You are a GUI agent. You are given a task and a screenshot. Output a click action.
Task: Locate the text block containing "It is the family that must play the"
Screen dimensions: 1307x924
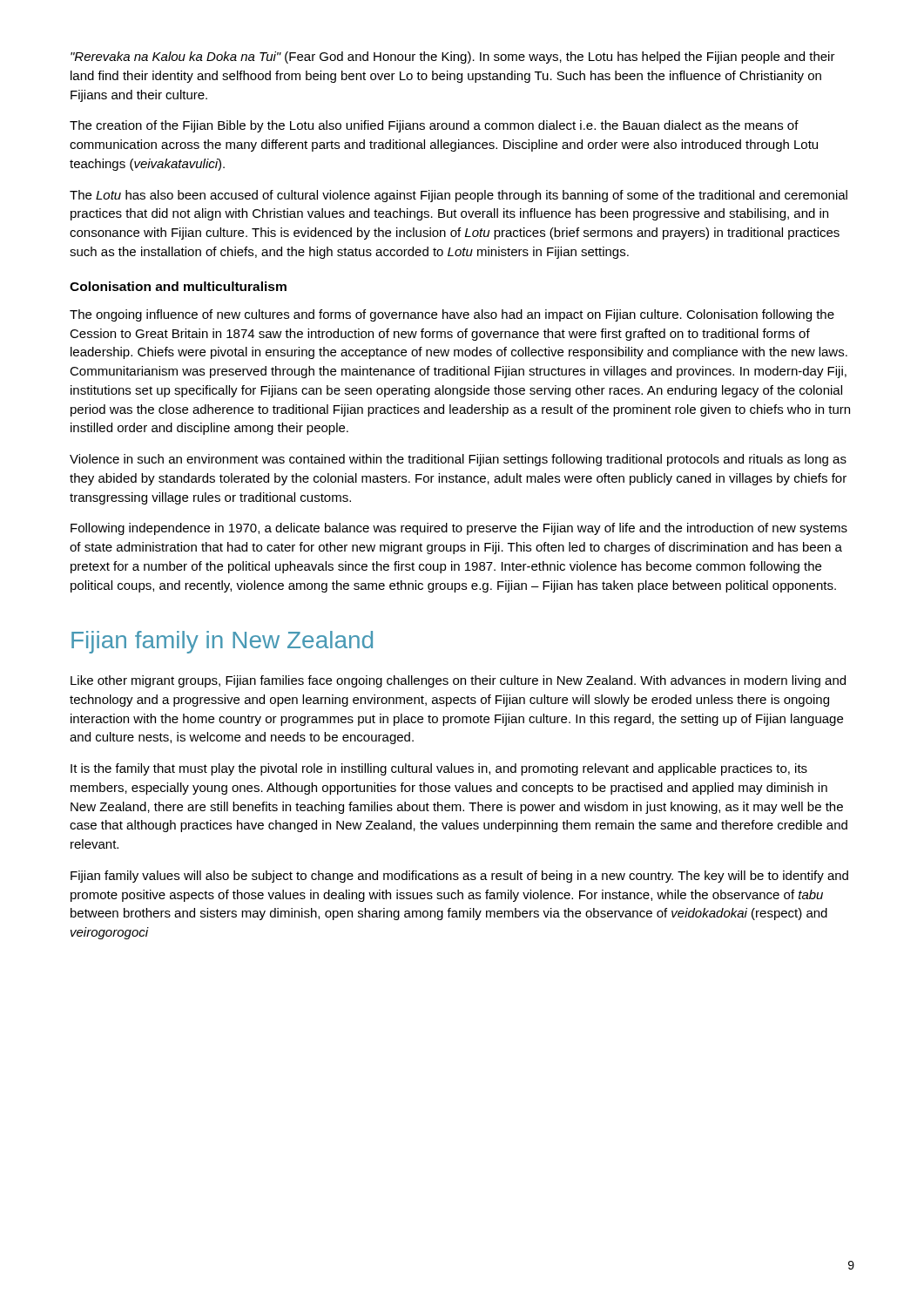(462, 806)
